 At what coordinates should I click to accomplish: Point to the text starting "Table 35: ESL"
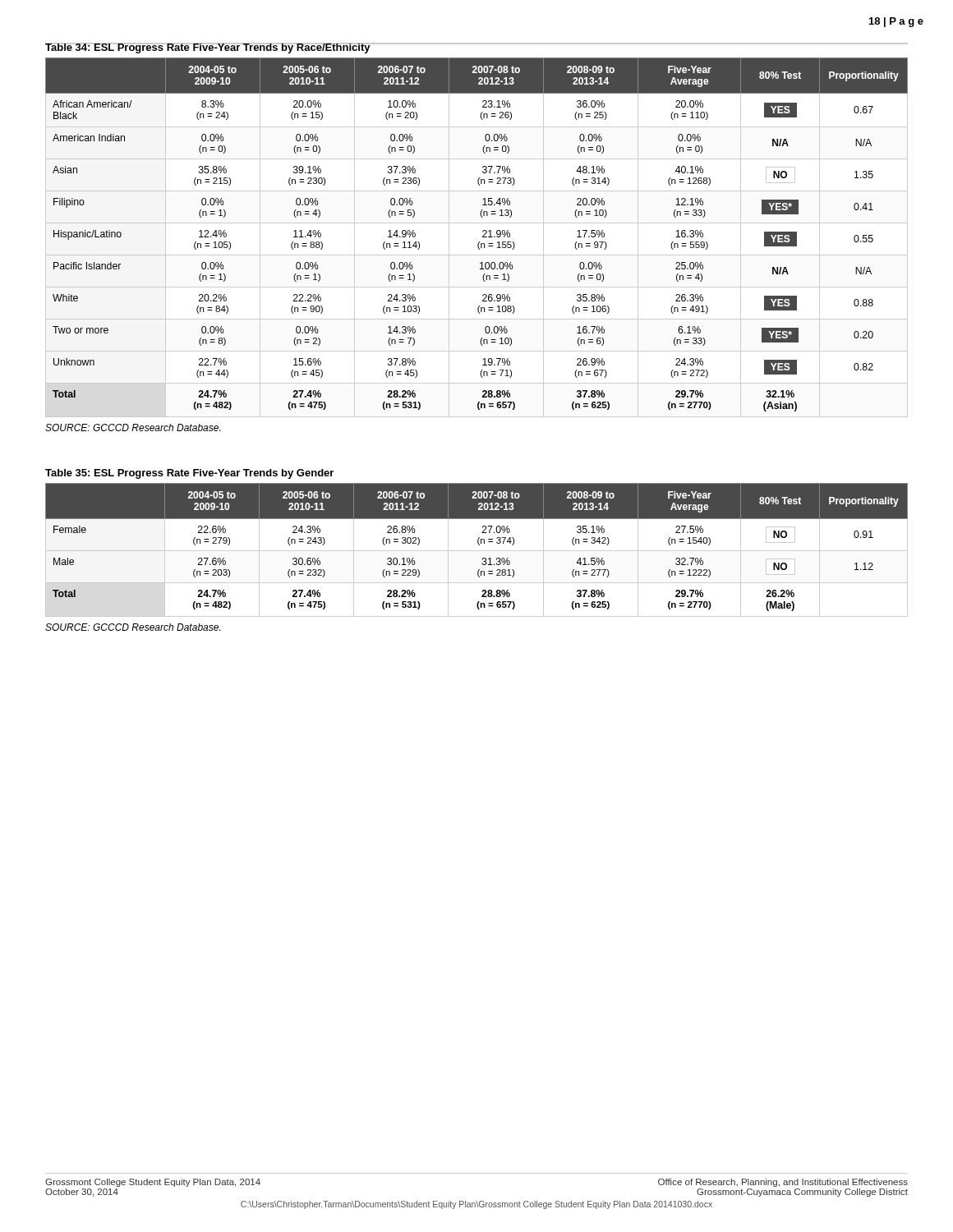190,473
